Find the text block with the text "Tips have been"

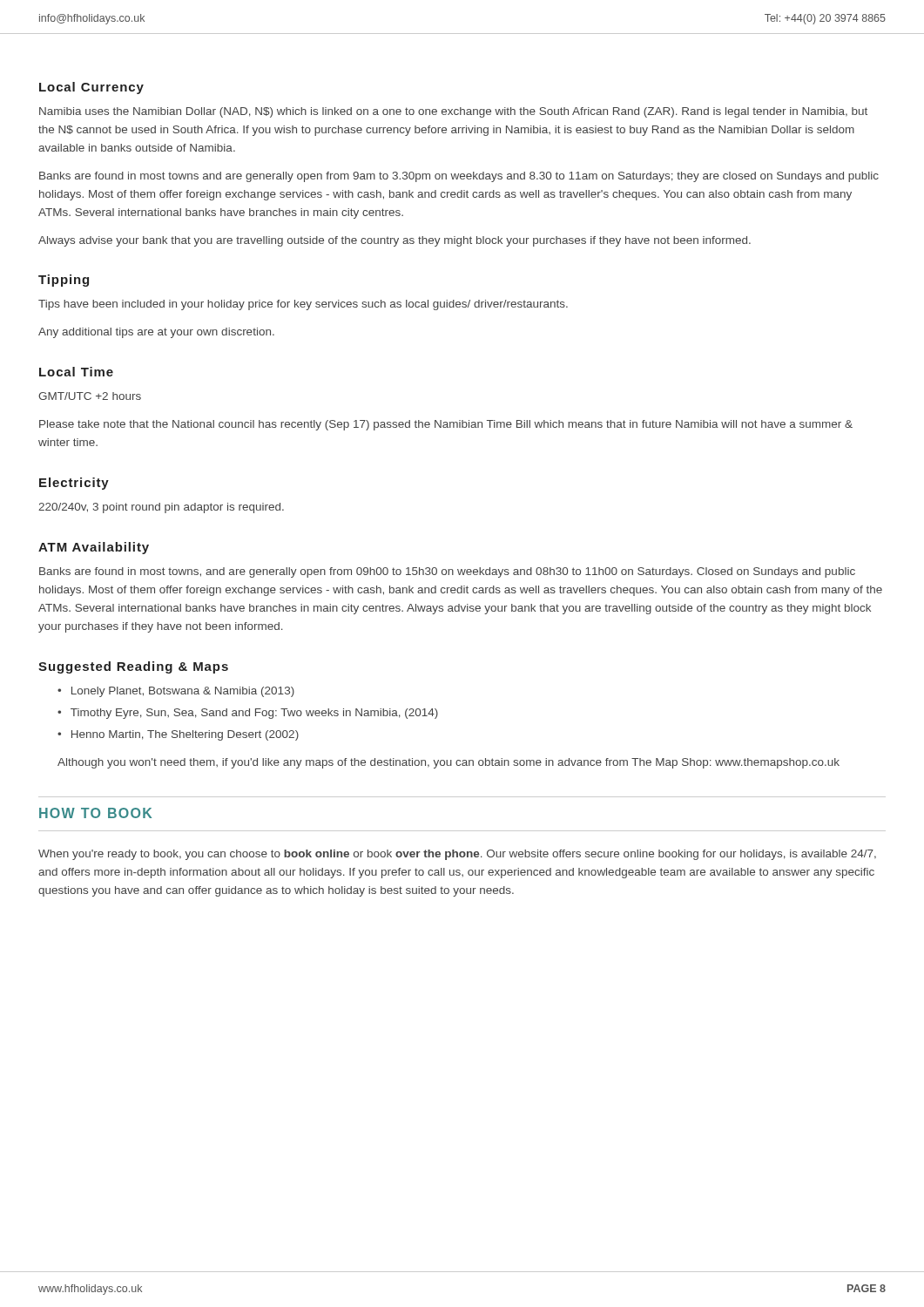303,304
